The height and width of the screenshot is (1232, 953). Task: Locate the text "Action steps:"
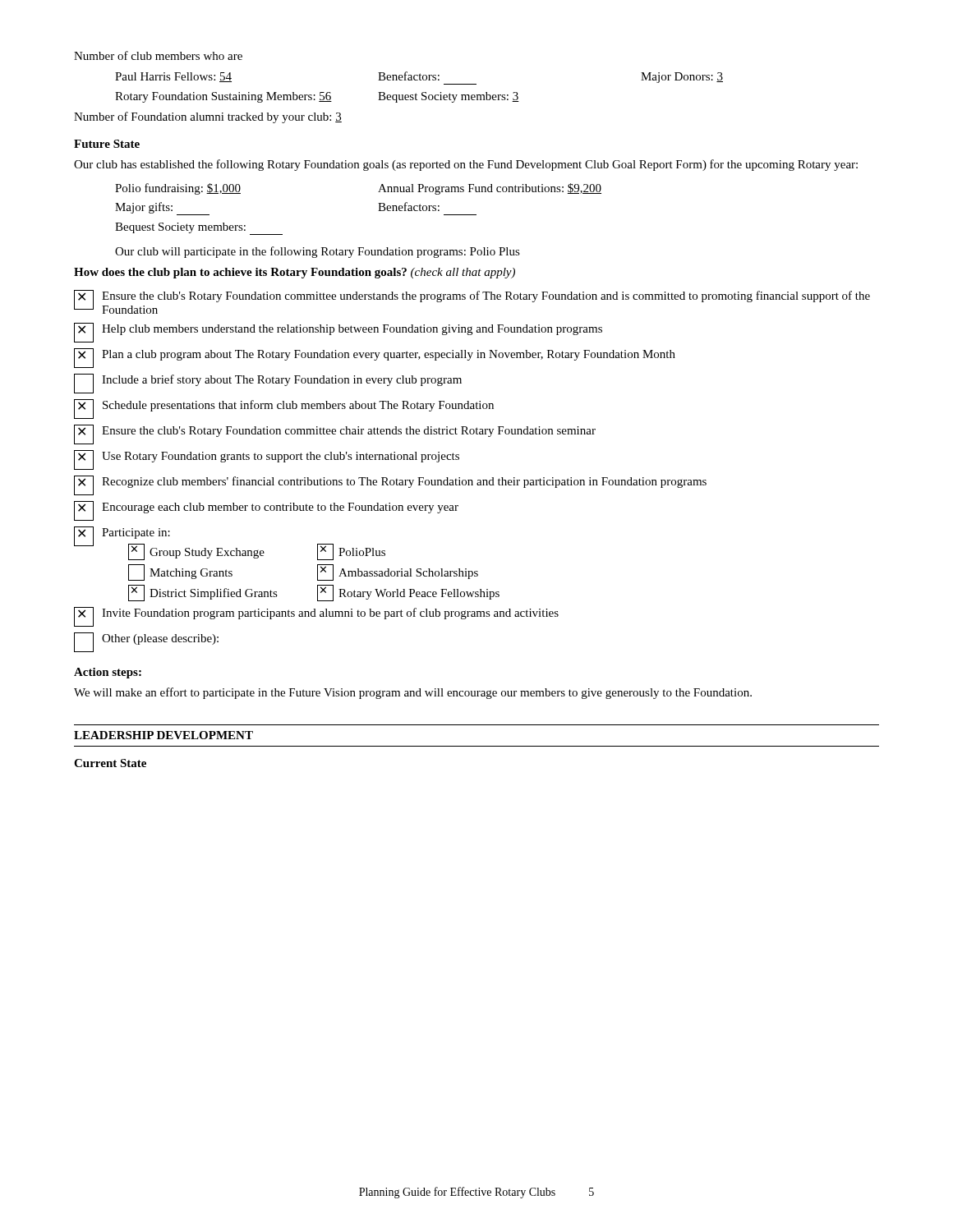pyautogui.click(x=108, y=672)
